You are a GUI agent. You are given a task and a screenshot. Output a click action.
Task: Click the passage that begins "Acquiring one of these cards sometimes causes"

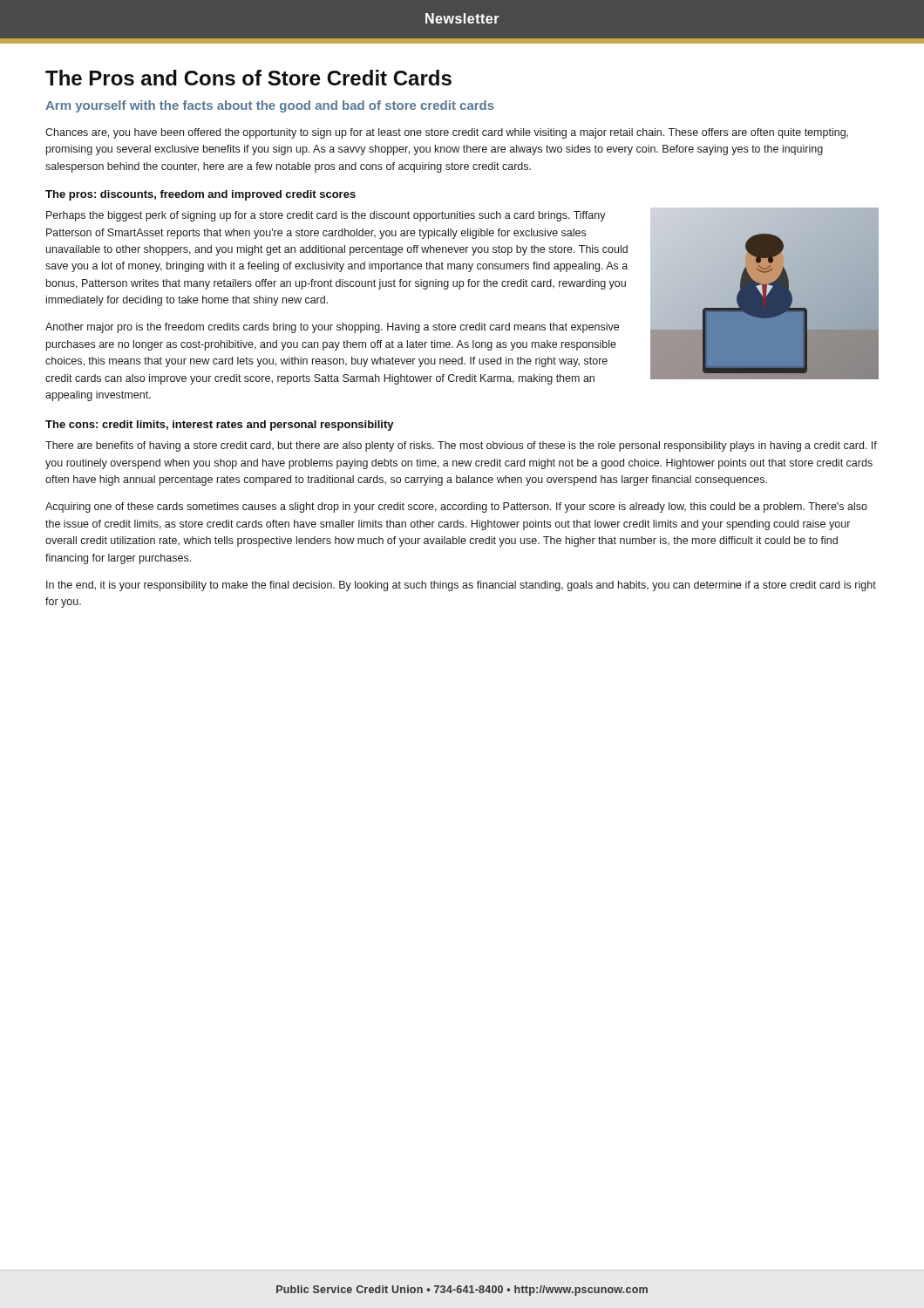pos(456,532)
